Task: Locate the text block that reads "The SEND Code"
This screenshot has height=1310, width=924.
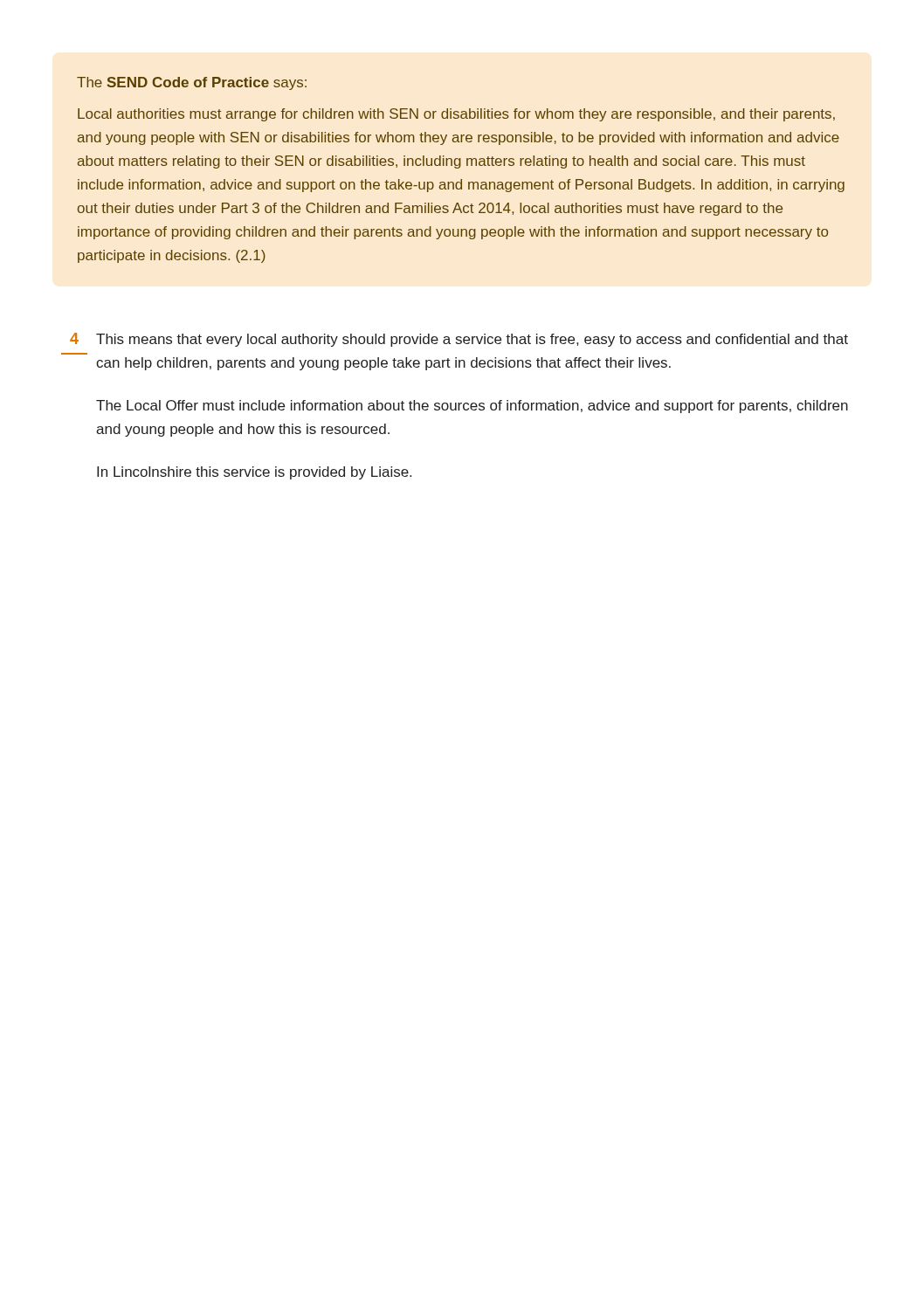Action: [462, 170]
